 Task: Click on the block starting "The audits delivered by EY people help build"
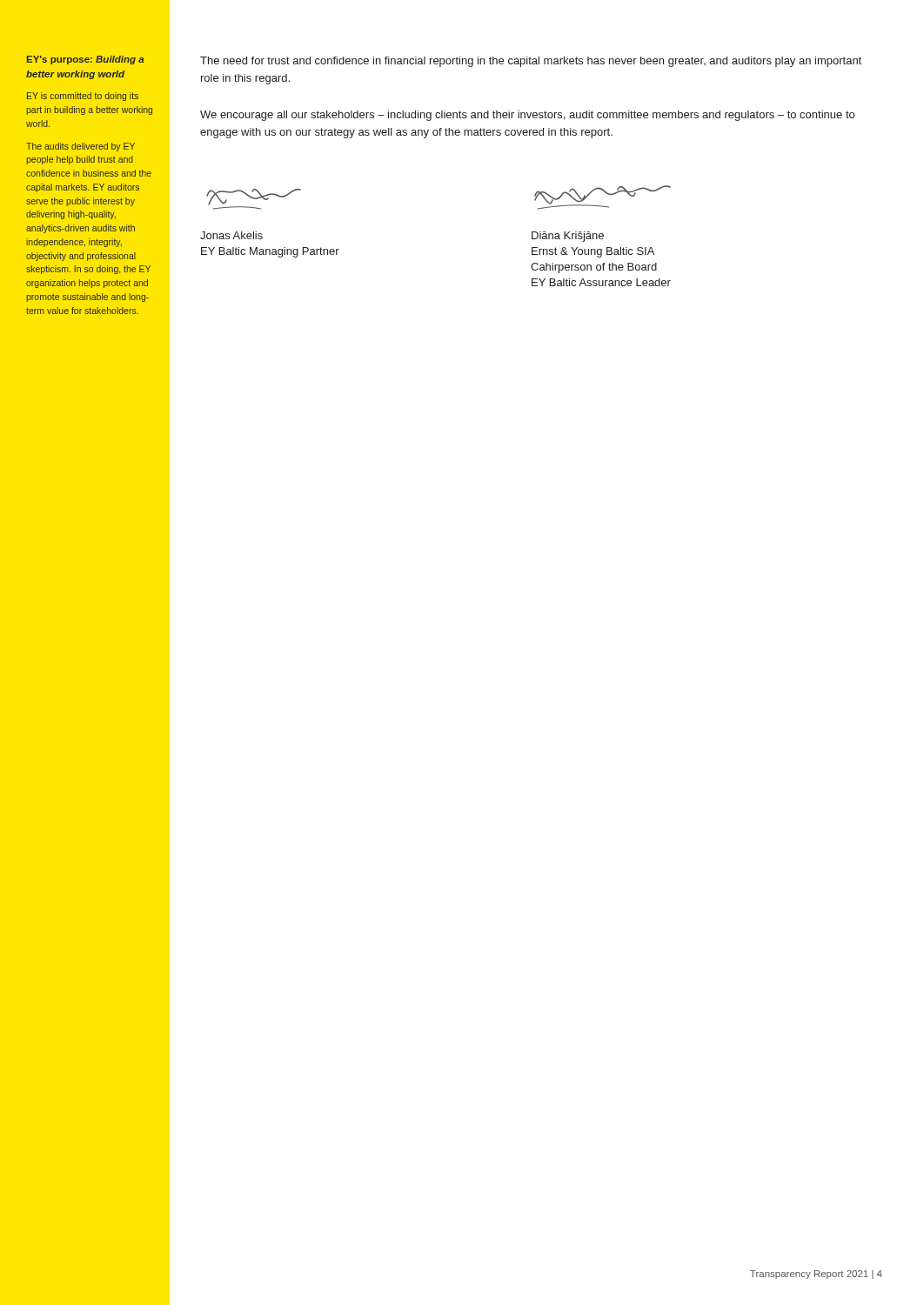click(89, 228)
